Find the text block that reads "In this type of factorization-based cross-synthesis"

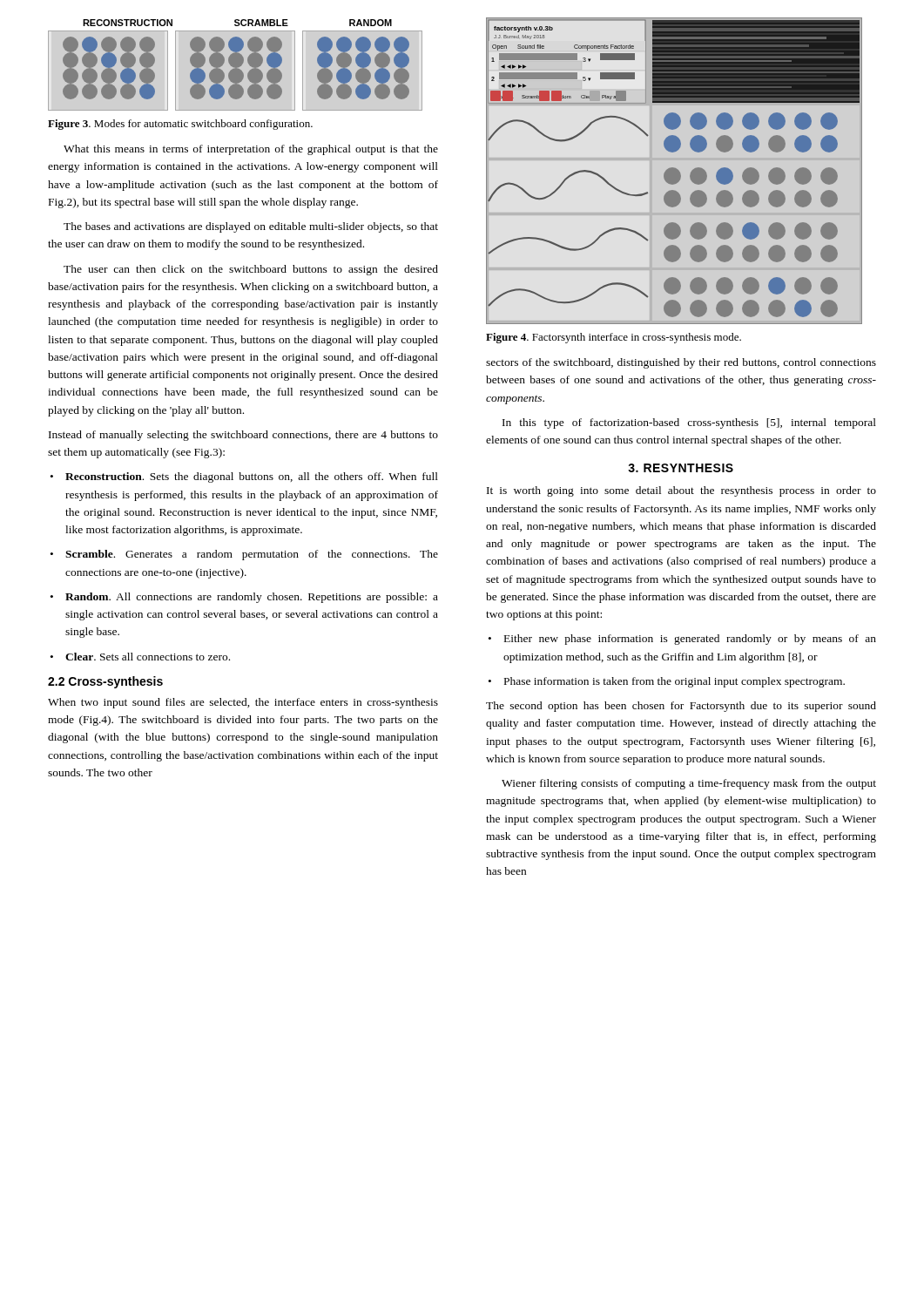(681, 431)
